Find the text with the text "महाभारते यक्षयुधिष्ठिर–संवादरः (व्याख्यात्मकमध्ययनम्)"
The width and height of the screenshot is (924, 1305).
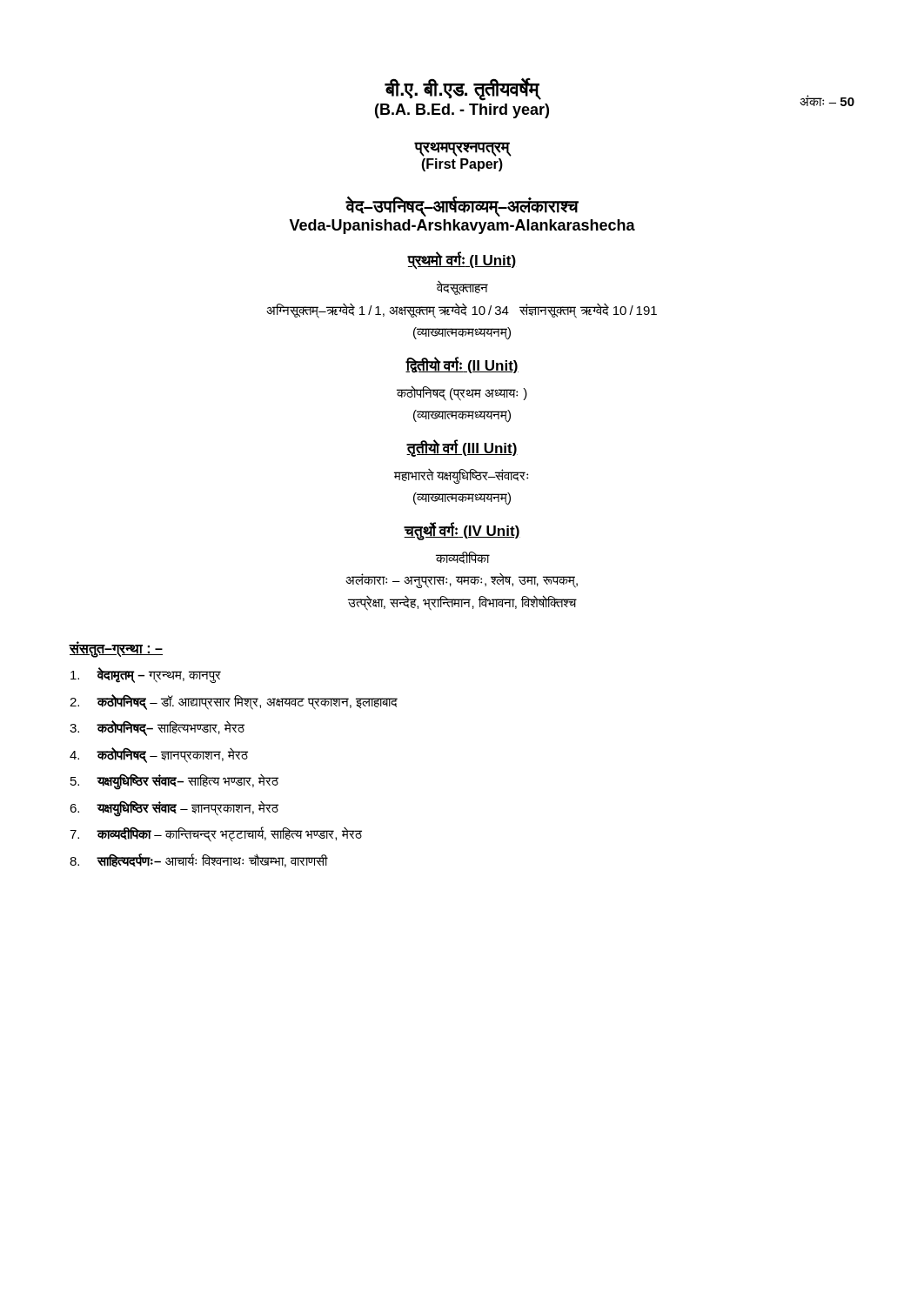[462, 486]
